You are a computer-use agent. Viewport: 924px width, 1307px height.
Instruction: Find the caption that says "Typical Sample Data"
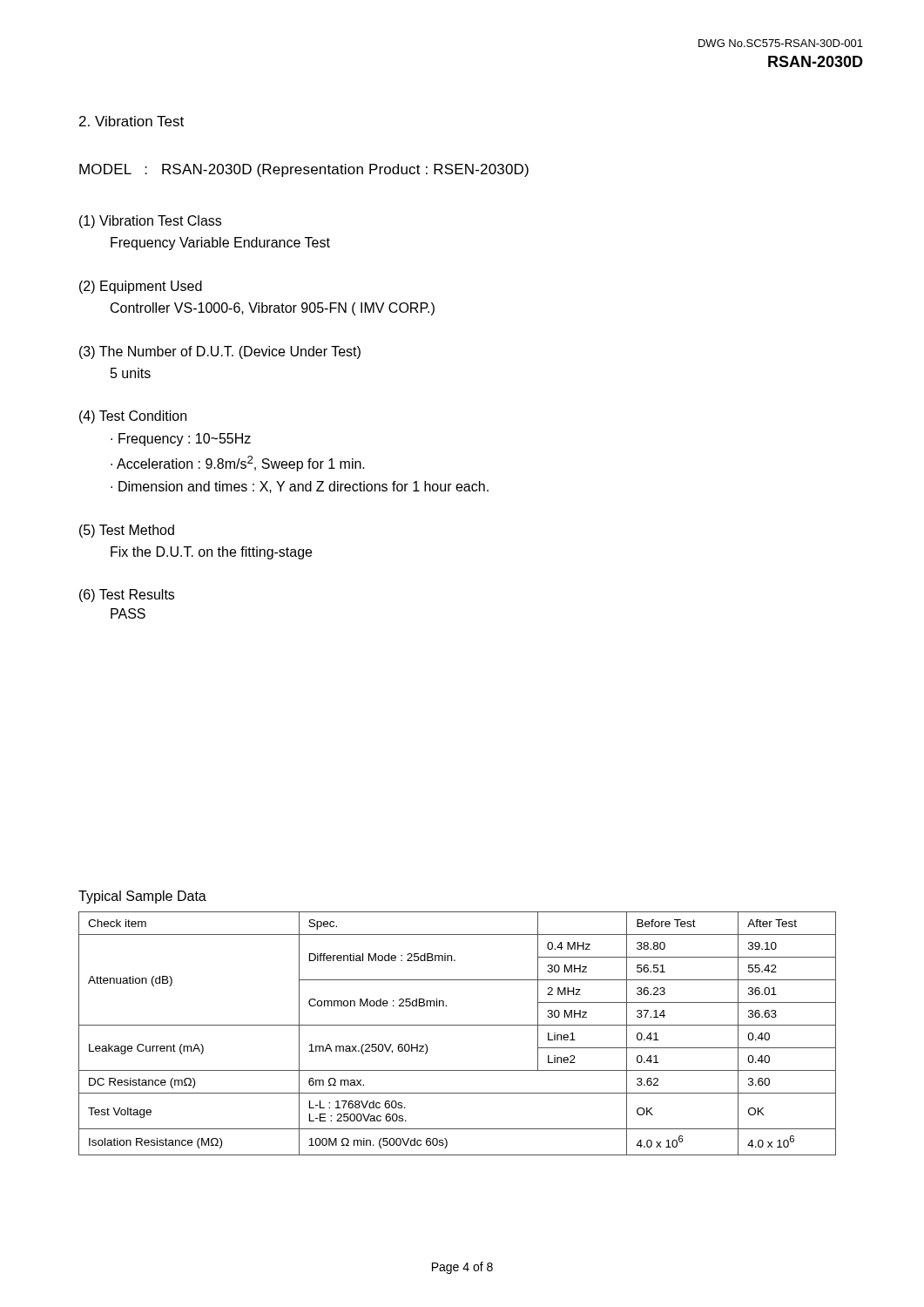pyautogui.click(x=142, y=896)
